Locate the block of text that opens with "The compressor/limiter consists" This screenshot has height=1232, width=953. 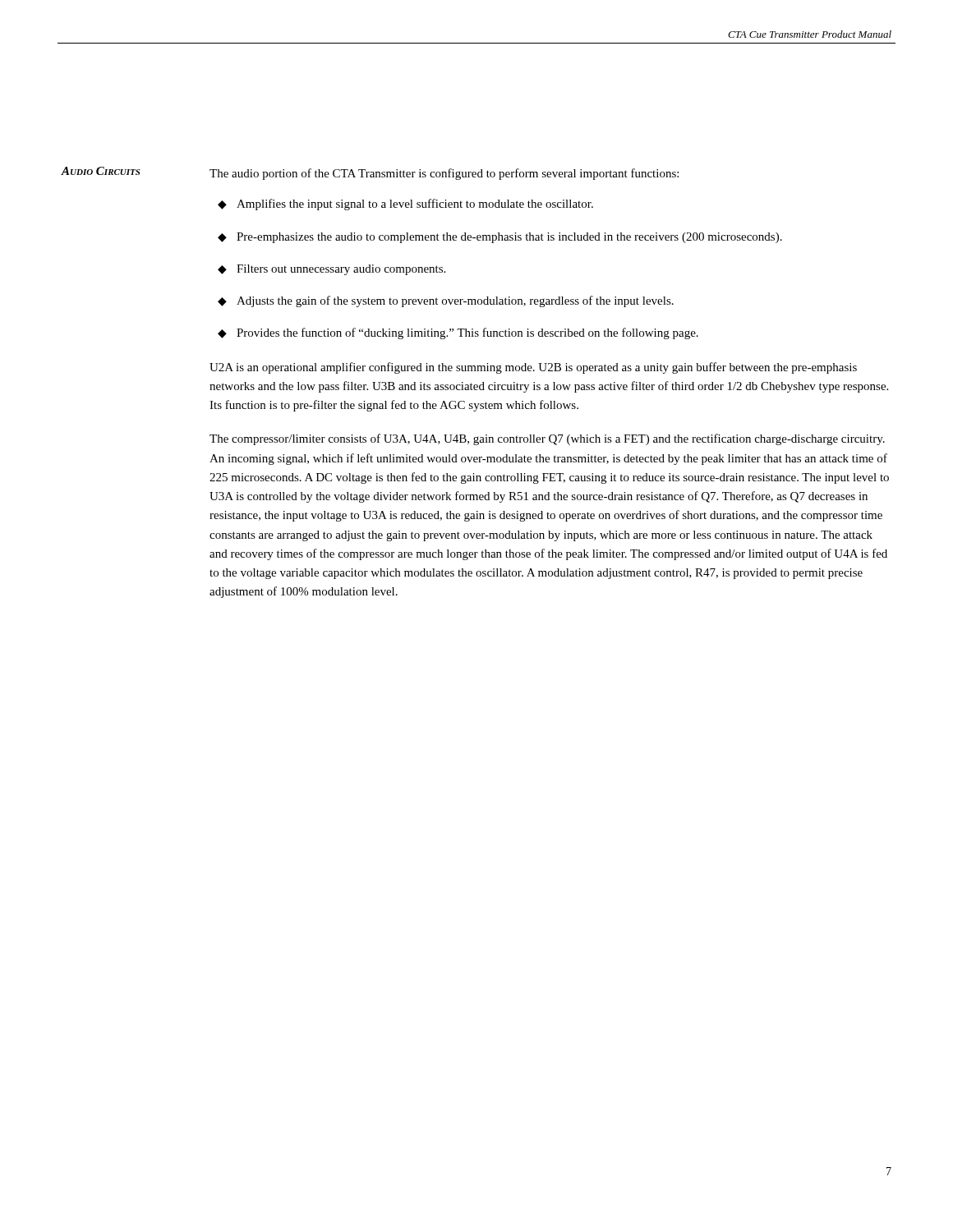point(549,515)
